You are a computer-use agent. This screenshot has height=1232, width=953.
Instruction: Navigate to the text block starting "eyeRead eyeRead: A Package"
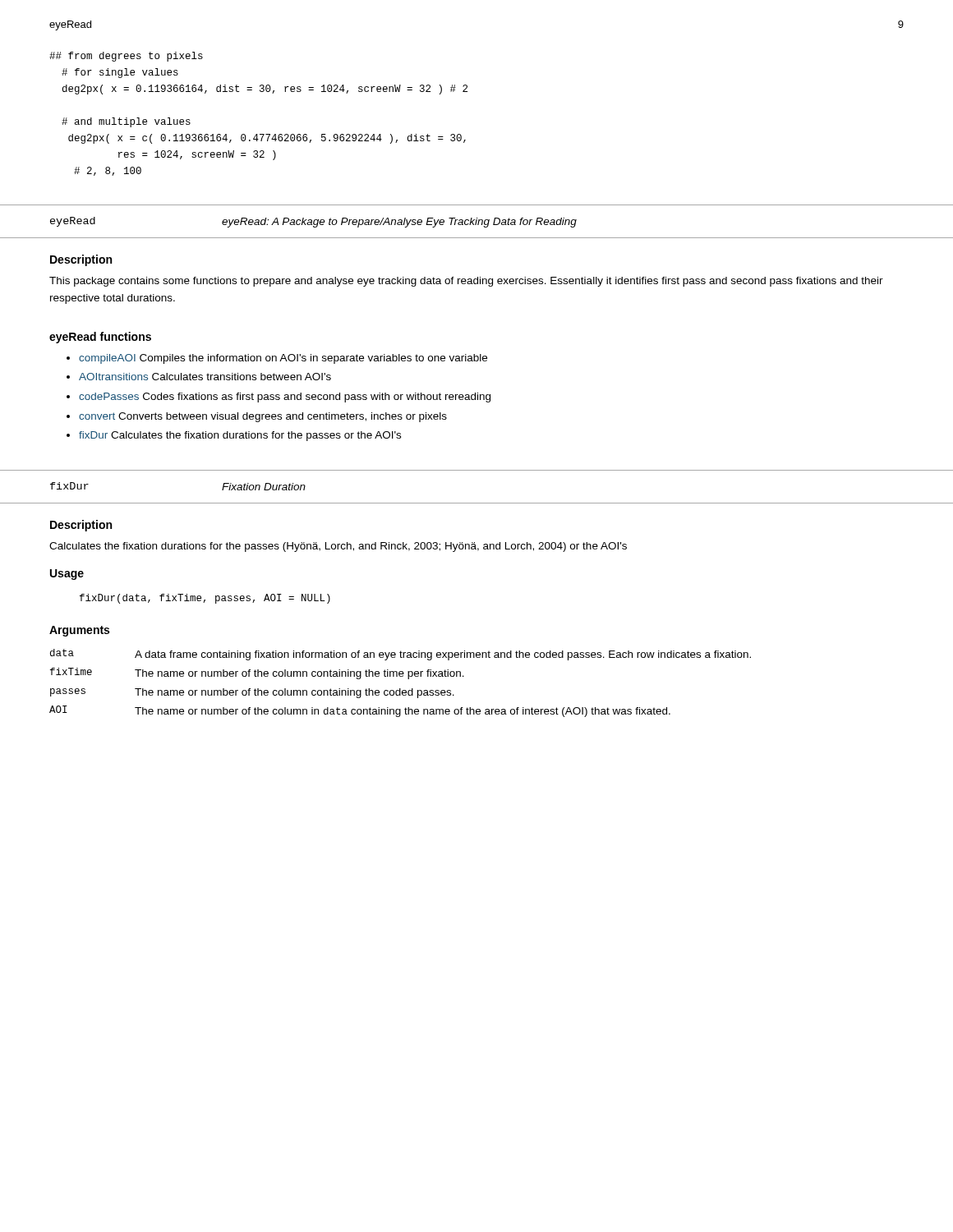click(x=476, y=221)
